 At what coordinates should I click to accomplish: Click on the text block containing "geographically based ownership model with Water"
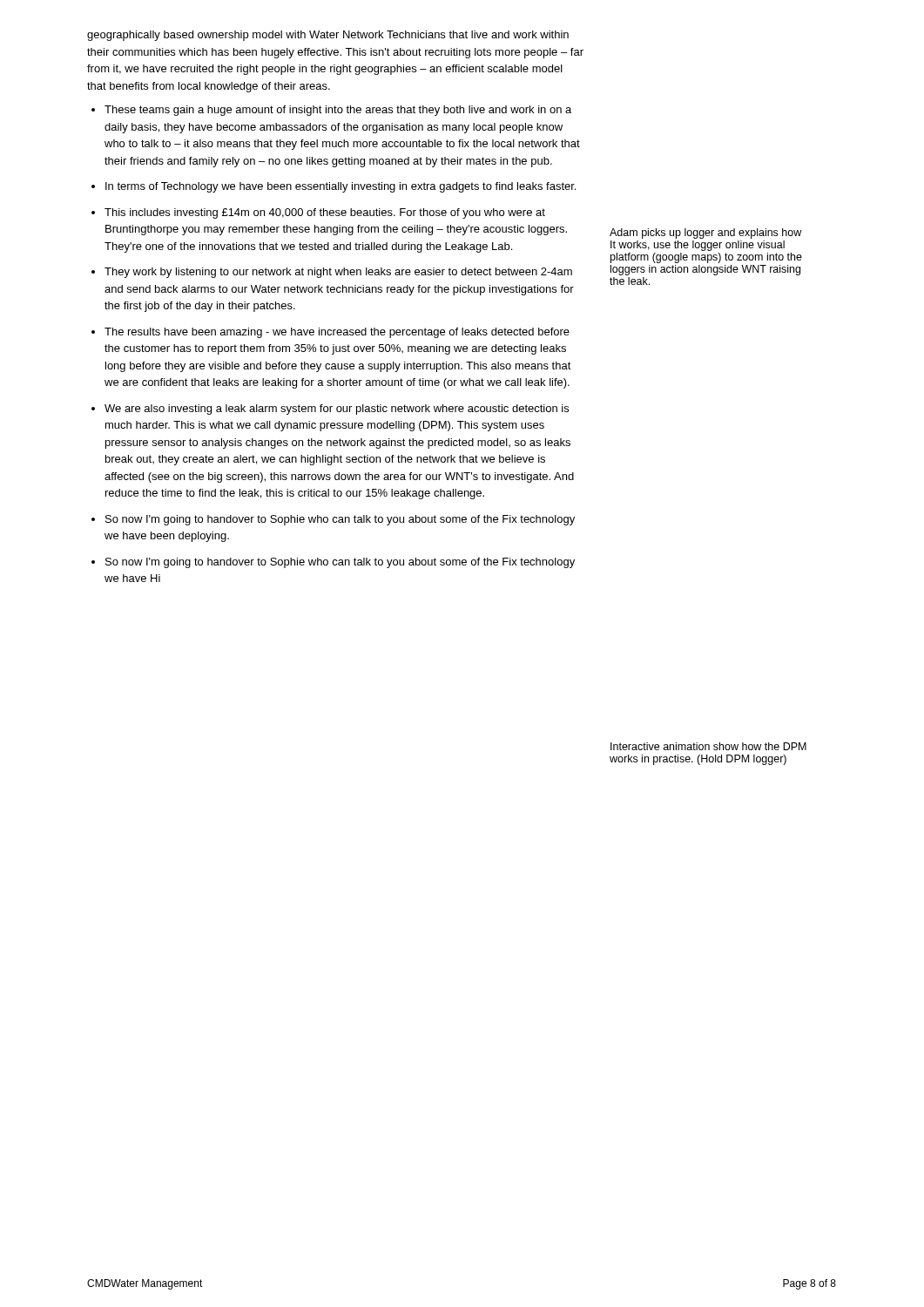pyautogui.click(x=335, y=60)
